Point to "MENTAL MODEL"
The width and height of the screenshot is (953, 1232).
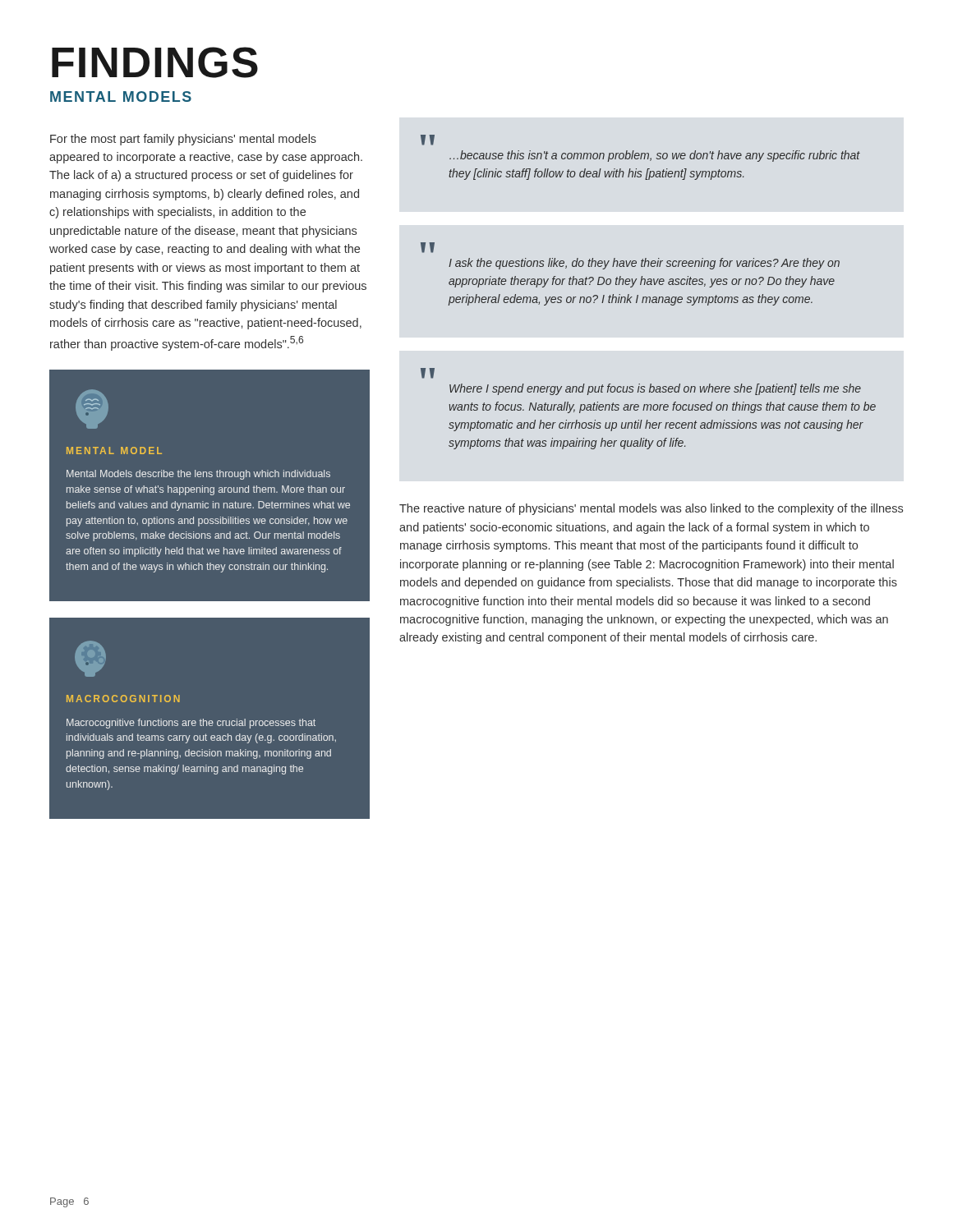(114, 451)
